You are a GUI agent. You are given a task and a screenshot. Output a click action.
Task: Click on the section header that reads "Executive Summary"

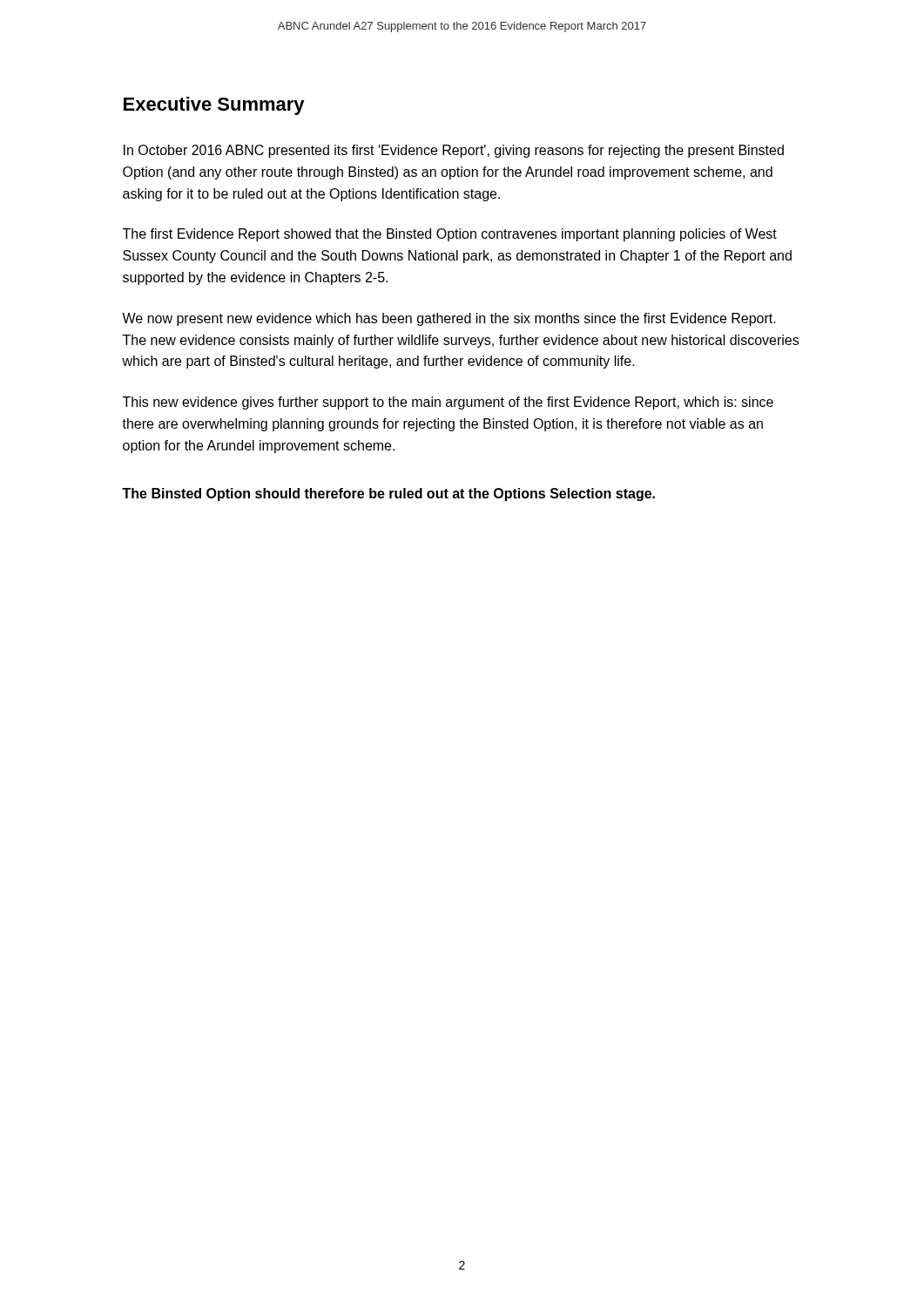[213, 104]
